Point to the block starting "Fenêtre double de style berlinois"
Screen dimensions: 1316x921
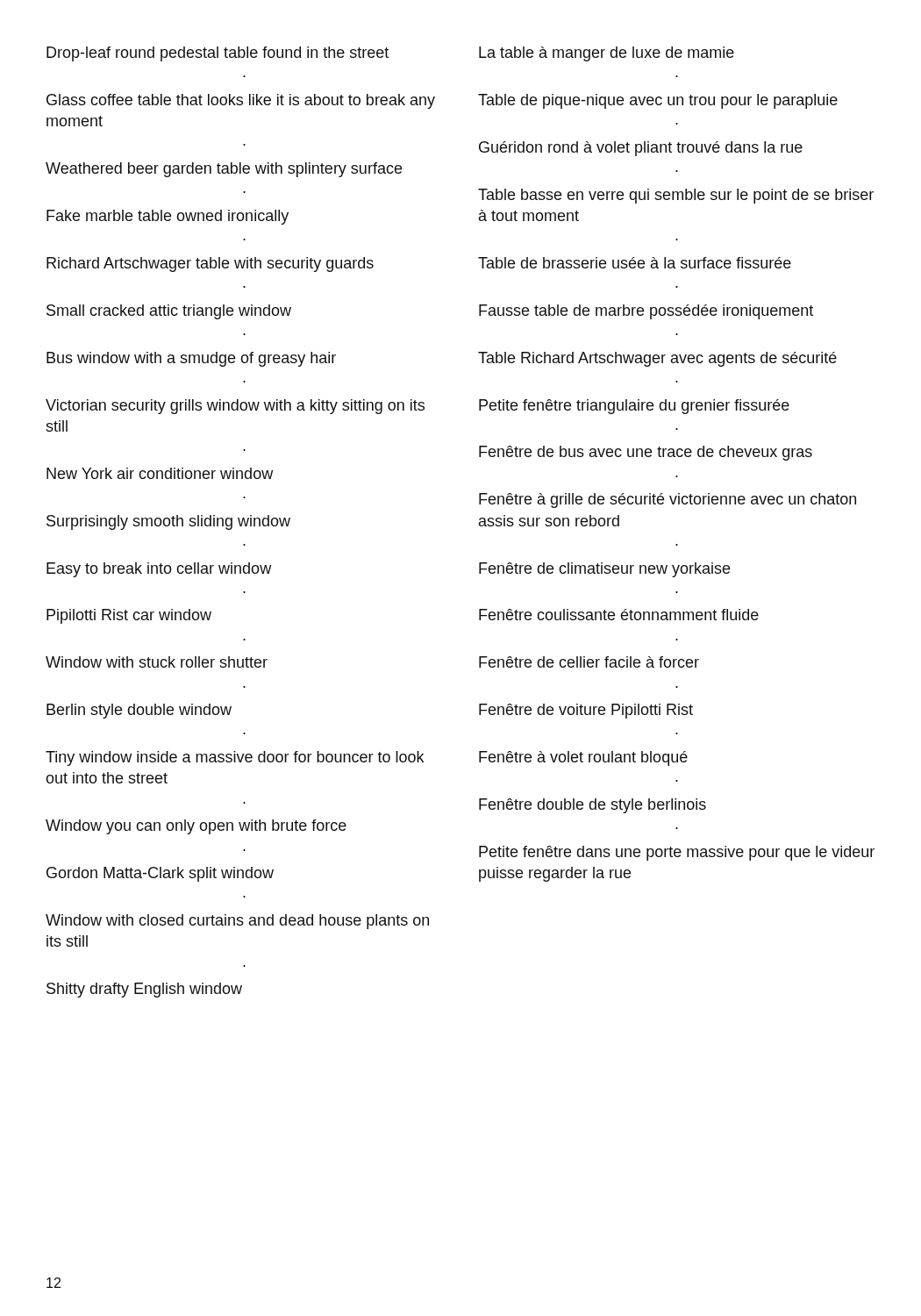point(592,804)
